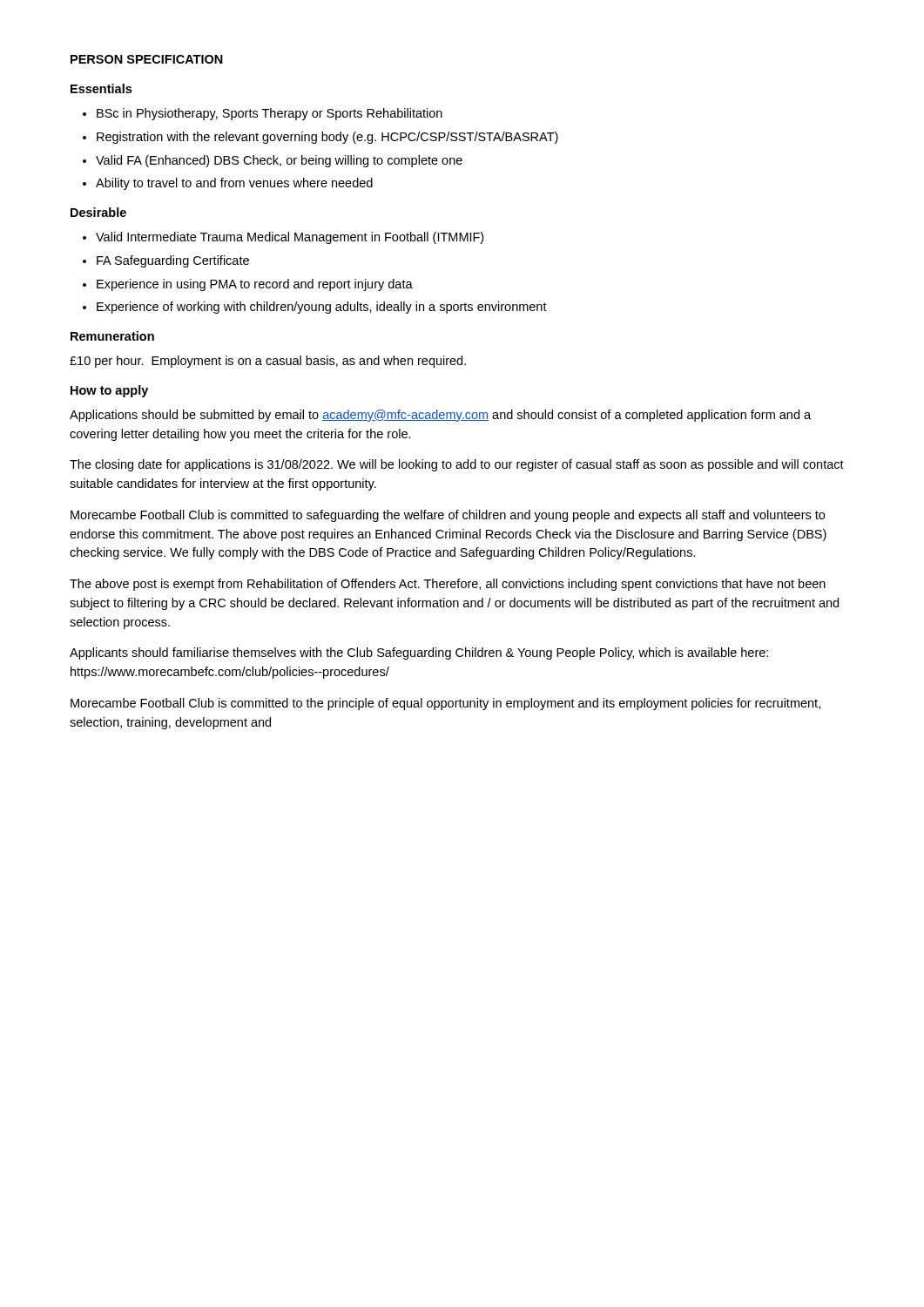Locate the list item containing "FA Safeguarding Certificate"
The image size is (924, 1307).
point(173,260)
